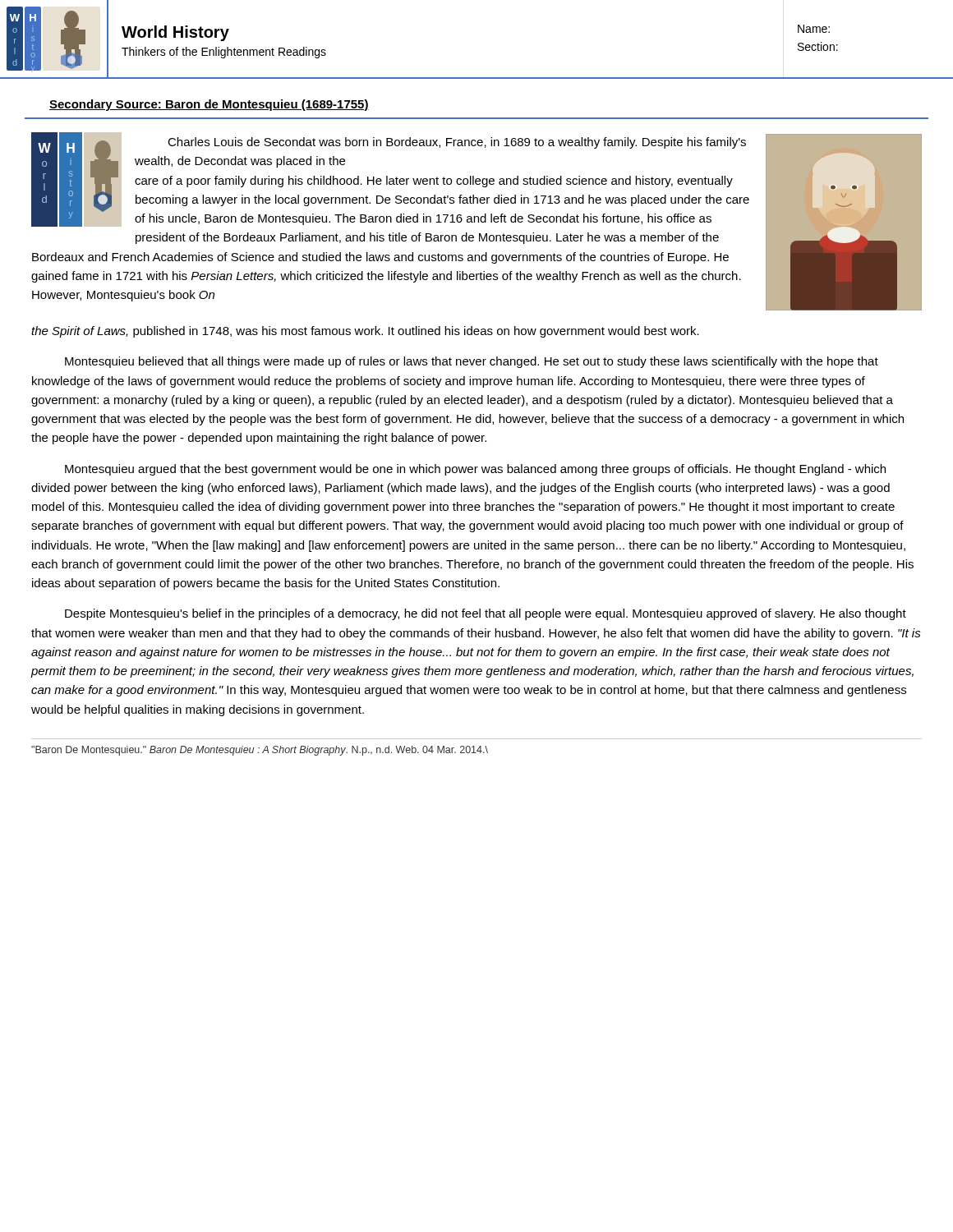Click on the text block with the text "W o r l d H"
The width and height of the screenshot is (953, 1232).
[x=476, y=223]
